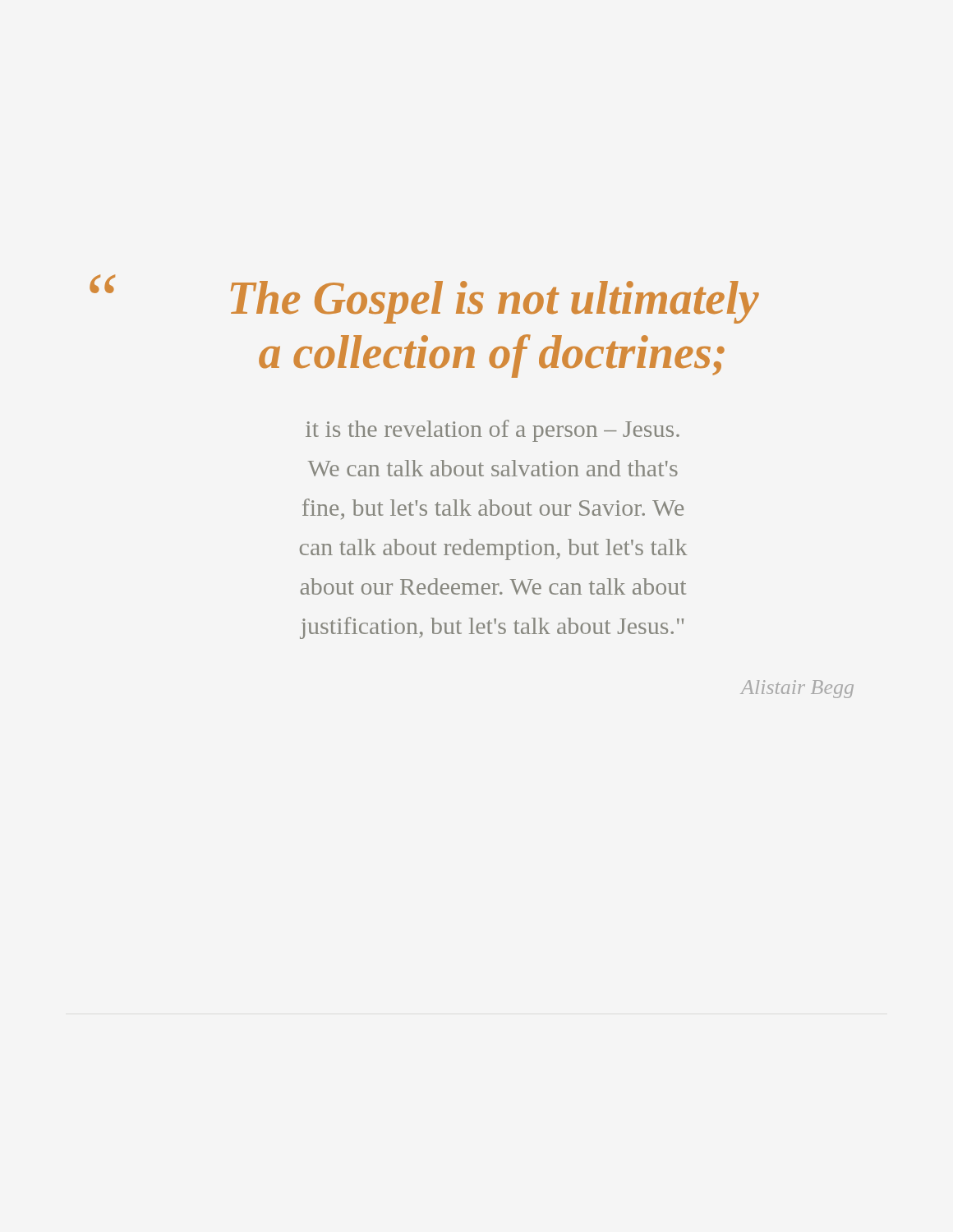This screenshot has height=1232, width=953.
Task: Click on the text starting "“ The Gospel is not"
Action: [493, 485]
